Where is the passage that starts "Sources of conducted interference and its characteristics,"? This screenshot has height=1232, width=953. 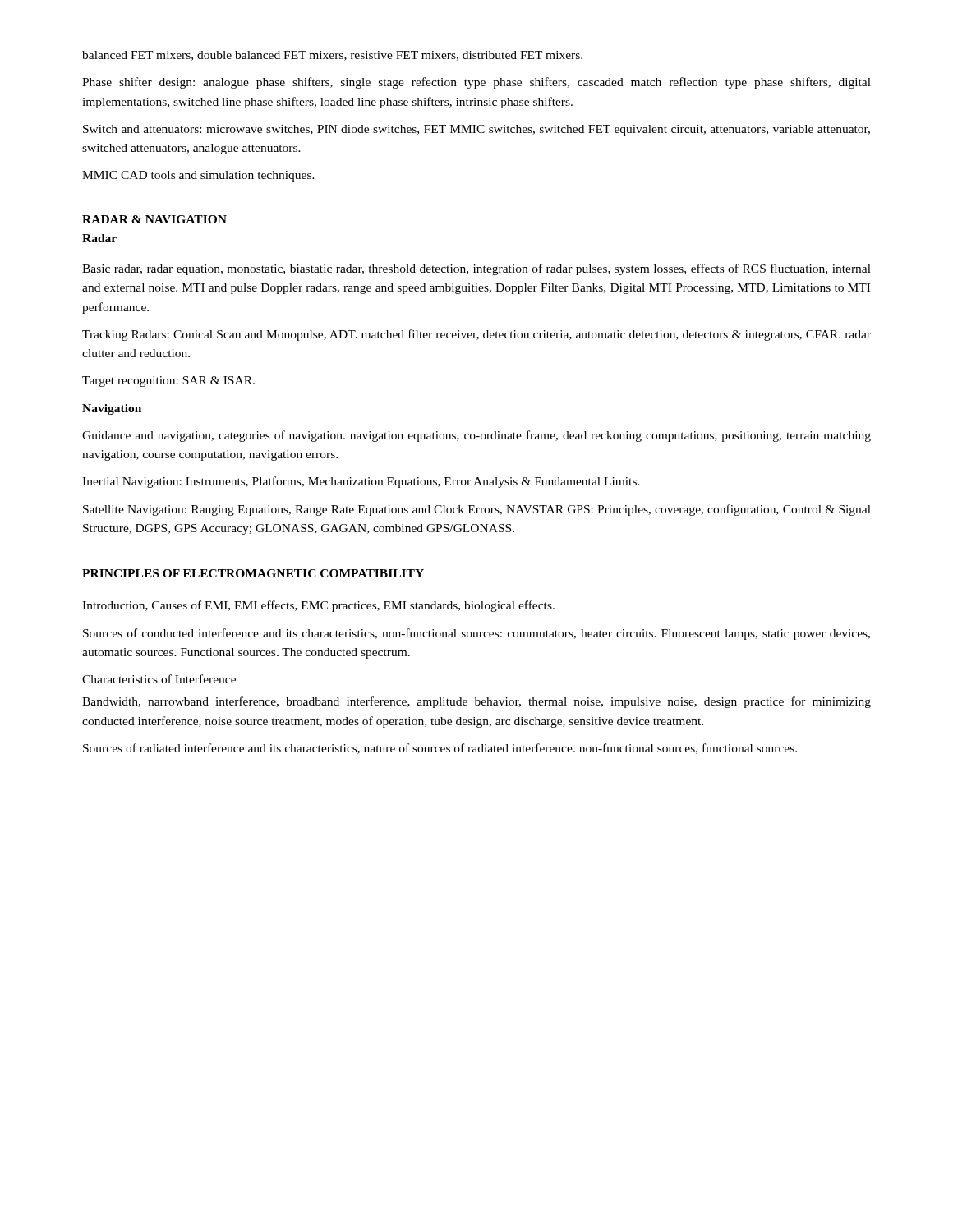point(476,642)
